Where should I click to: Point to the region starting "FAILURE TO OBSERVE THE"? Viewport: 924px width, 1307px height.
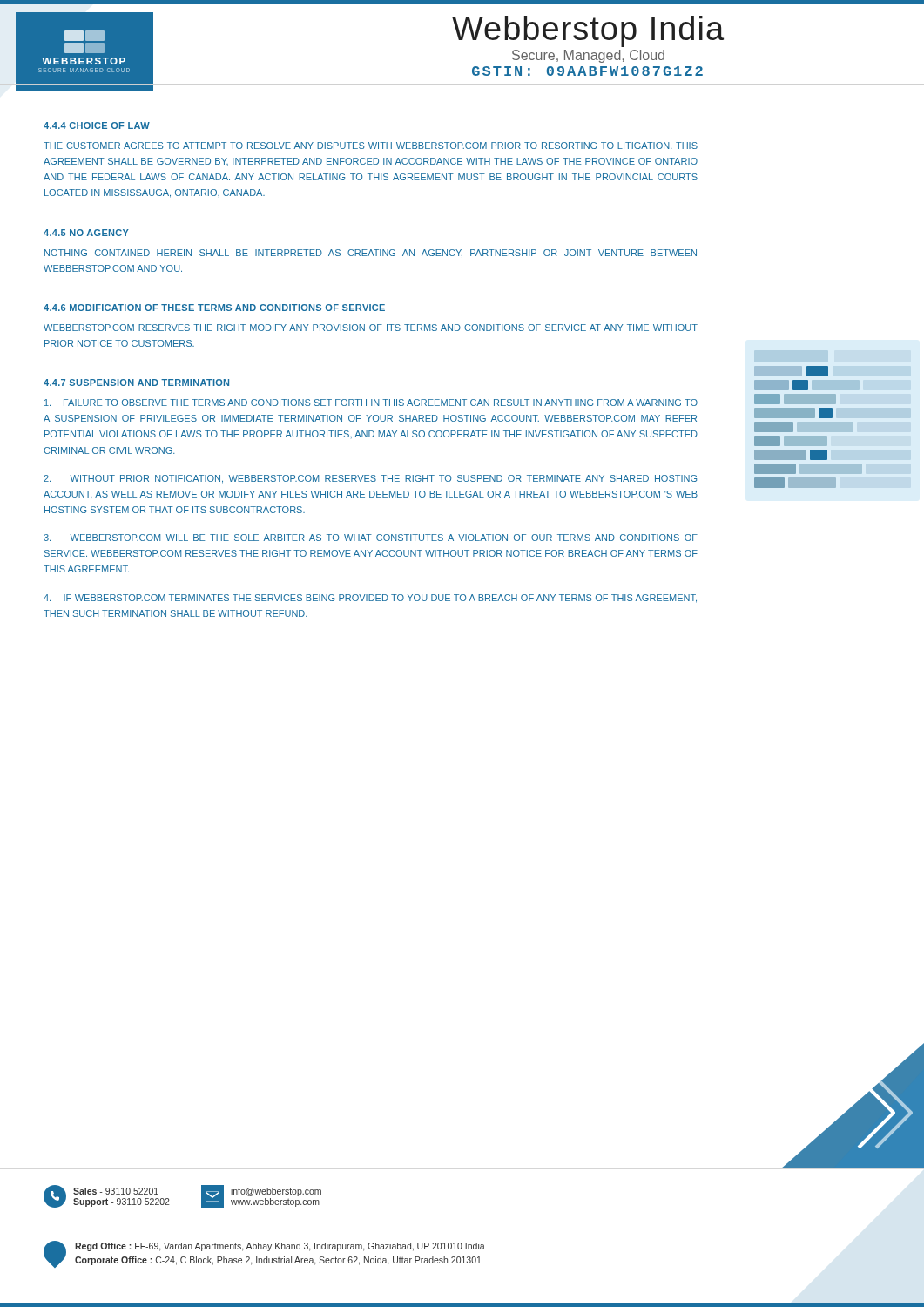coord(371,426)
